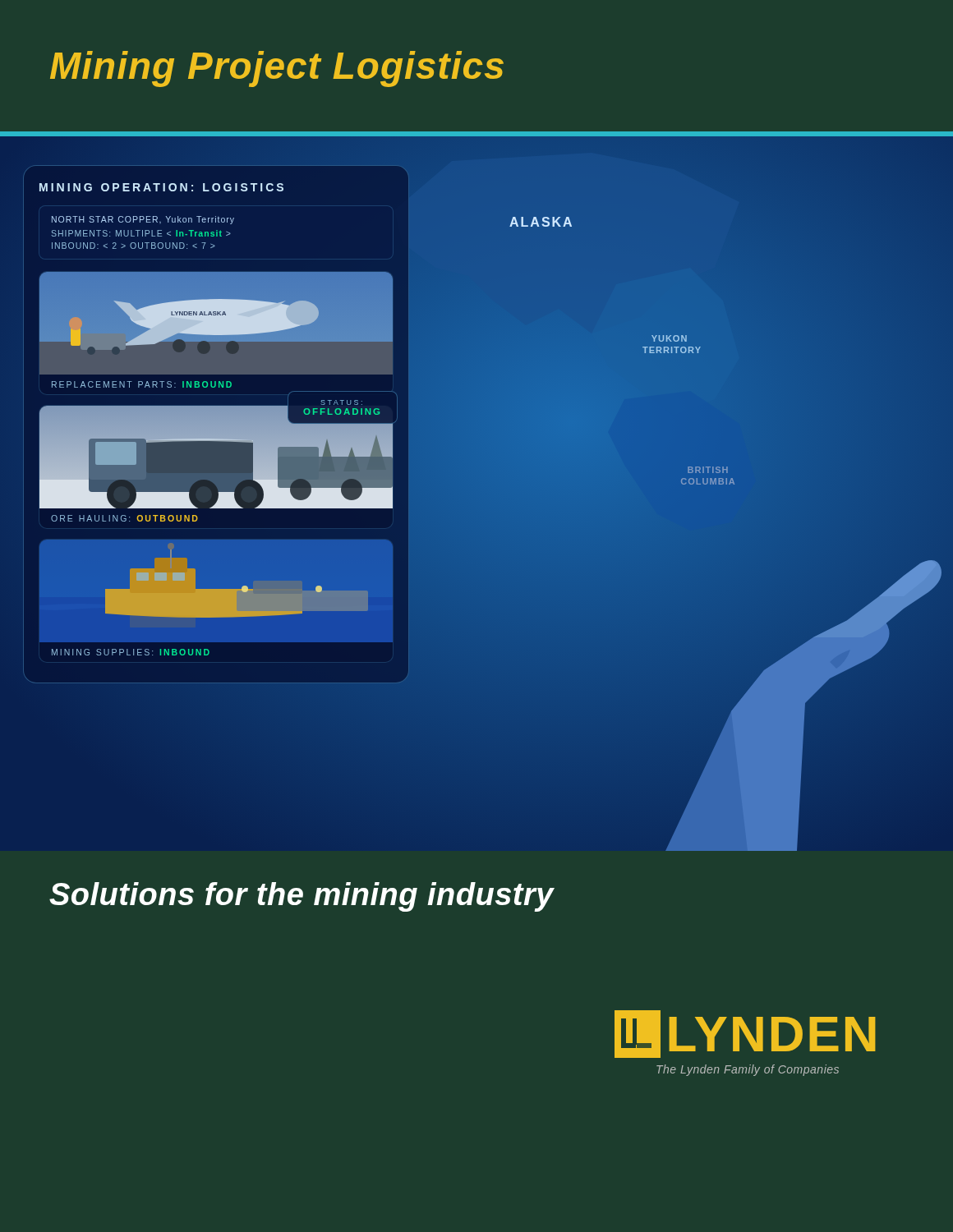953x1232 pixels.
Task: Locate the text starting "Solutions for the mining industry"
Action: (301, 894)
